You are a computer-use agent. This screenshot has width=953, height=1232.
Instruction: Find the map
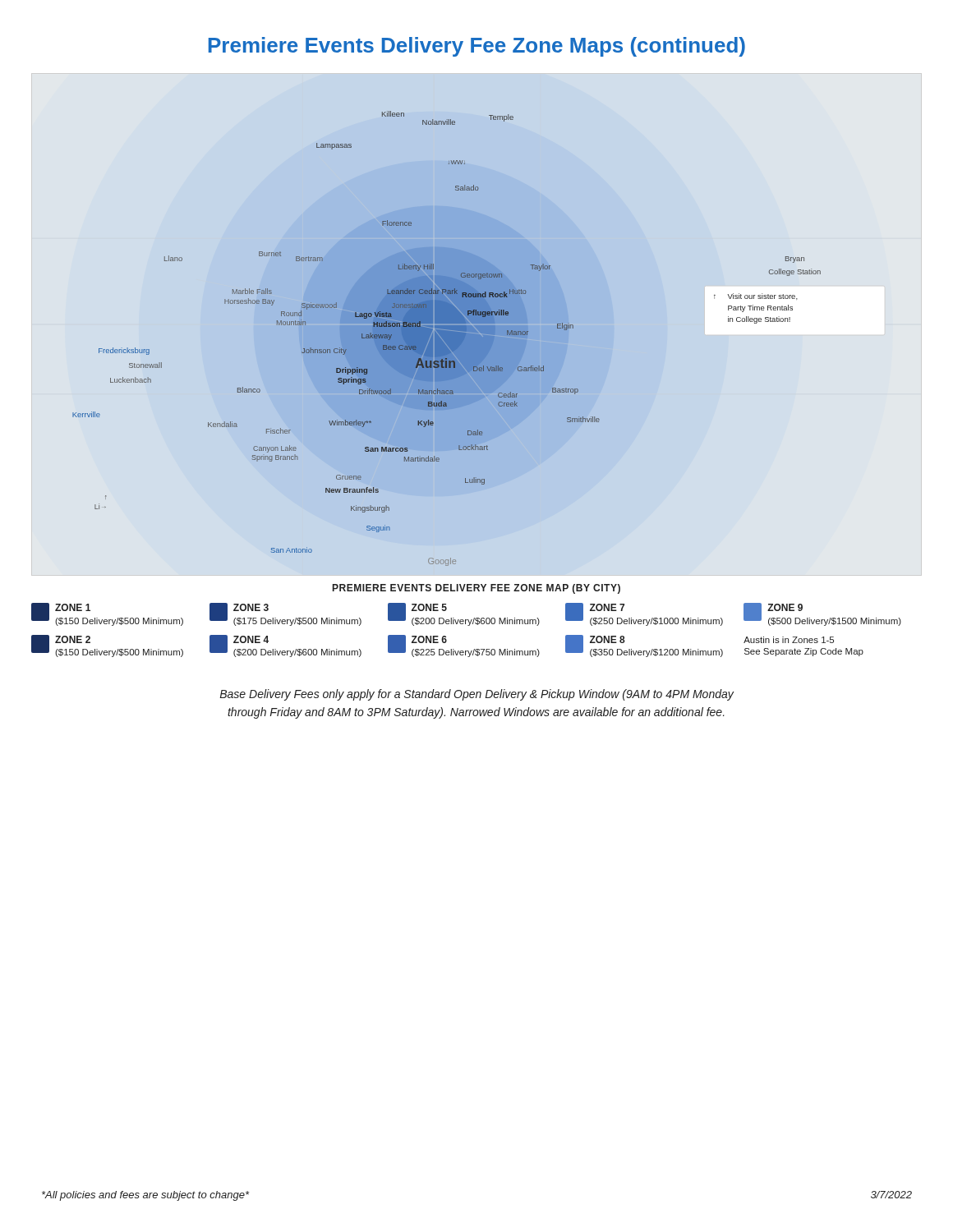[476, 324]
